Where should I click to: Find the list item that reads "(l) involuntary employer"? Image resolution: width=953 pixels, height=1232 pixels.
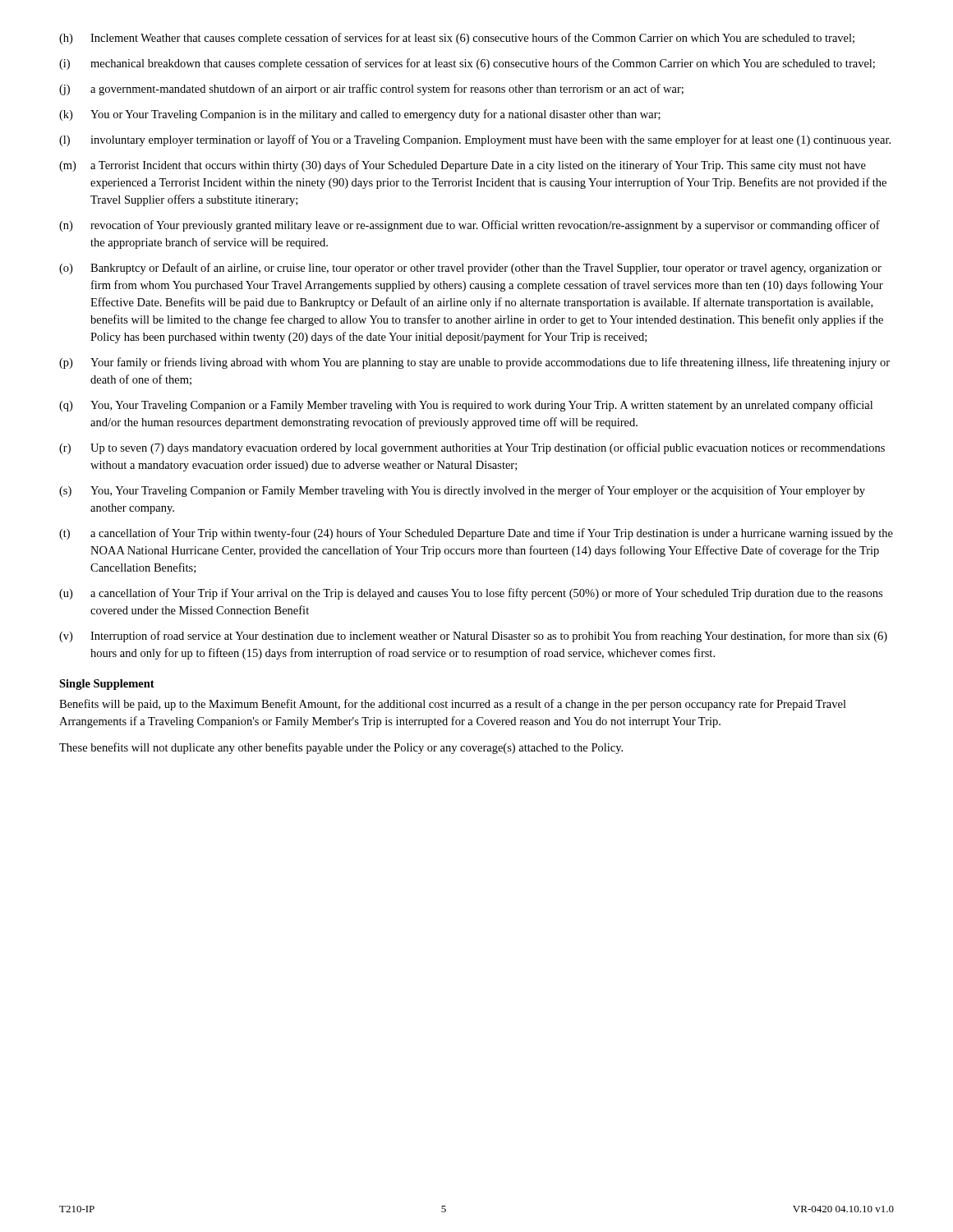pyautogui.click(x=476, y=140)
